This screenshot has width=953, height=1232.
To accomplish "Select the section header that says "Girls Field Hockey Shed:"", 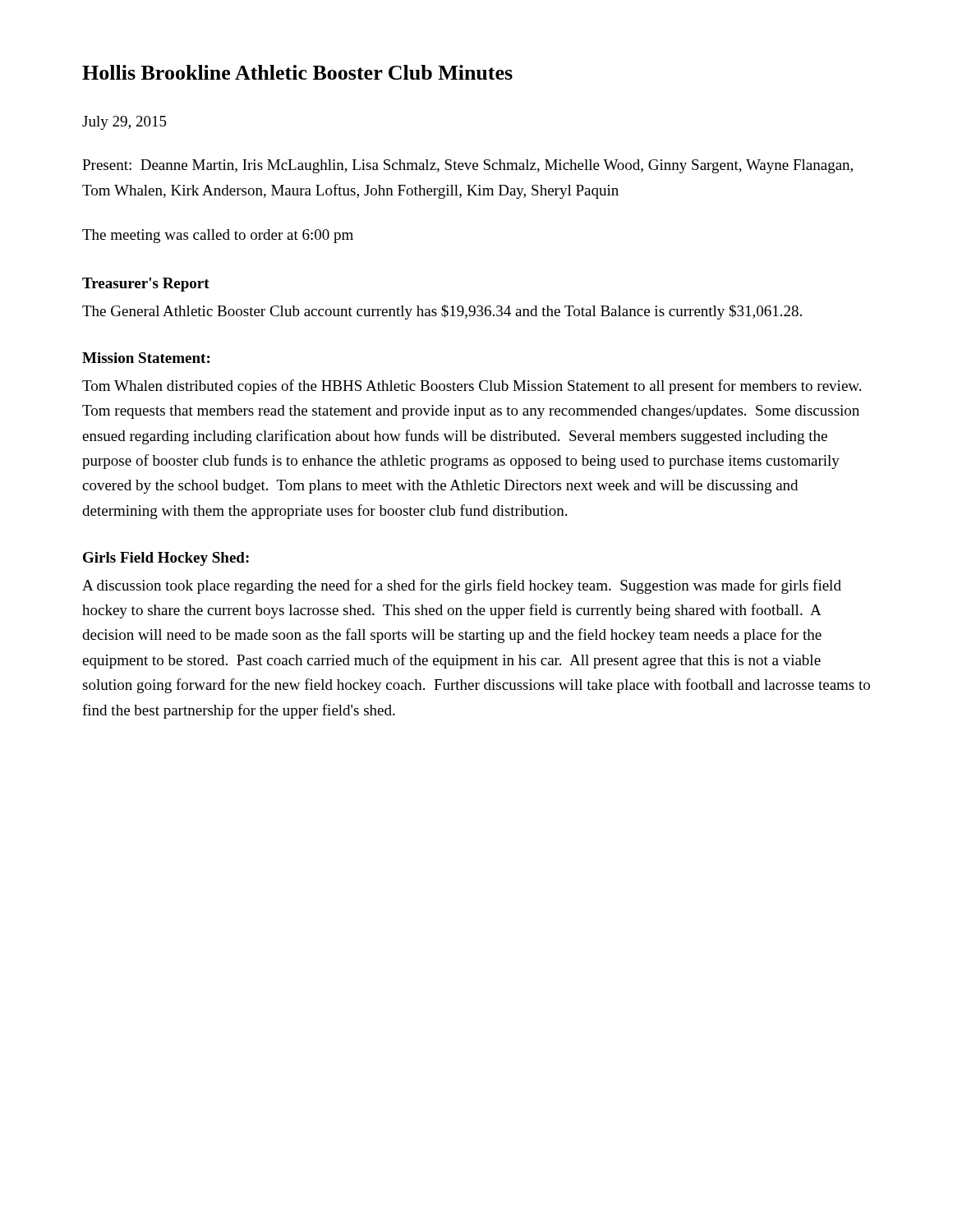I will click(166, 557).
